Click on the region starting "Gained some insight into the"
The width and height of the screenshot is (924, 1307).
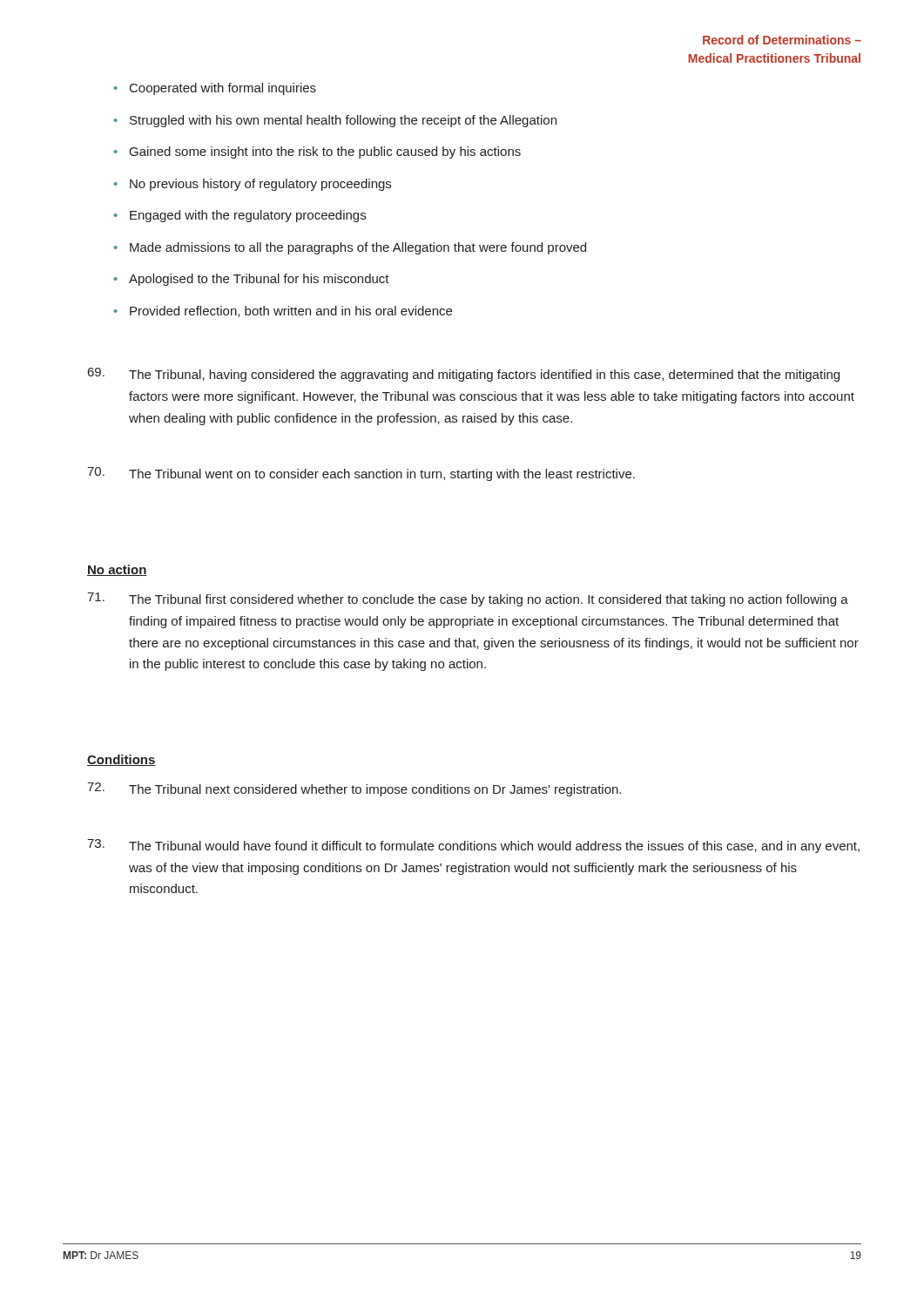pyautogui.click(x=325, y=151)
